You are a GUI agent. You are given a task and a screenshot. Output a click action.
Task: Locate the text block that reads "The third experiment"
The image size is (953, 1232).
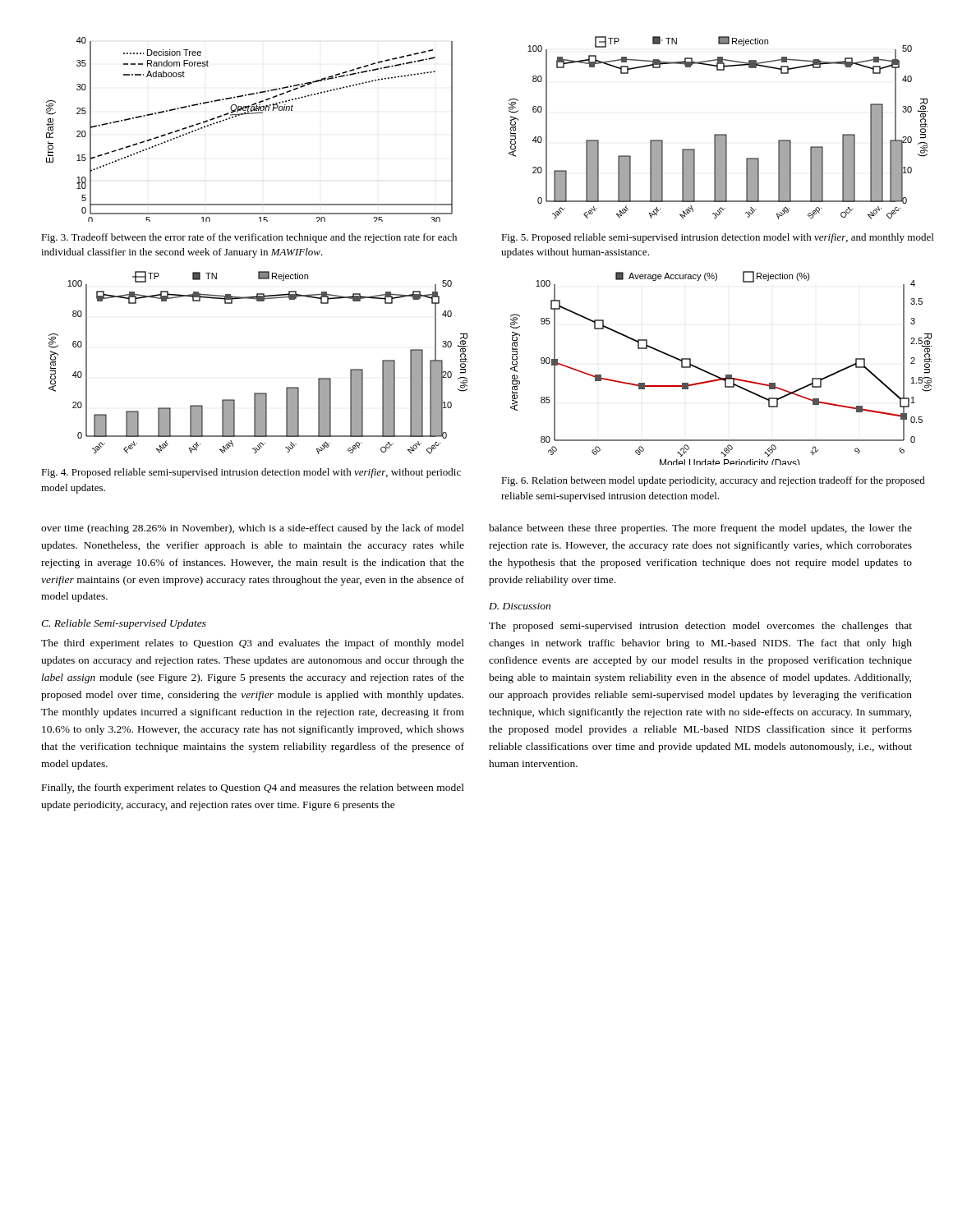[x=253, y=703]
